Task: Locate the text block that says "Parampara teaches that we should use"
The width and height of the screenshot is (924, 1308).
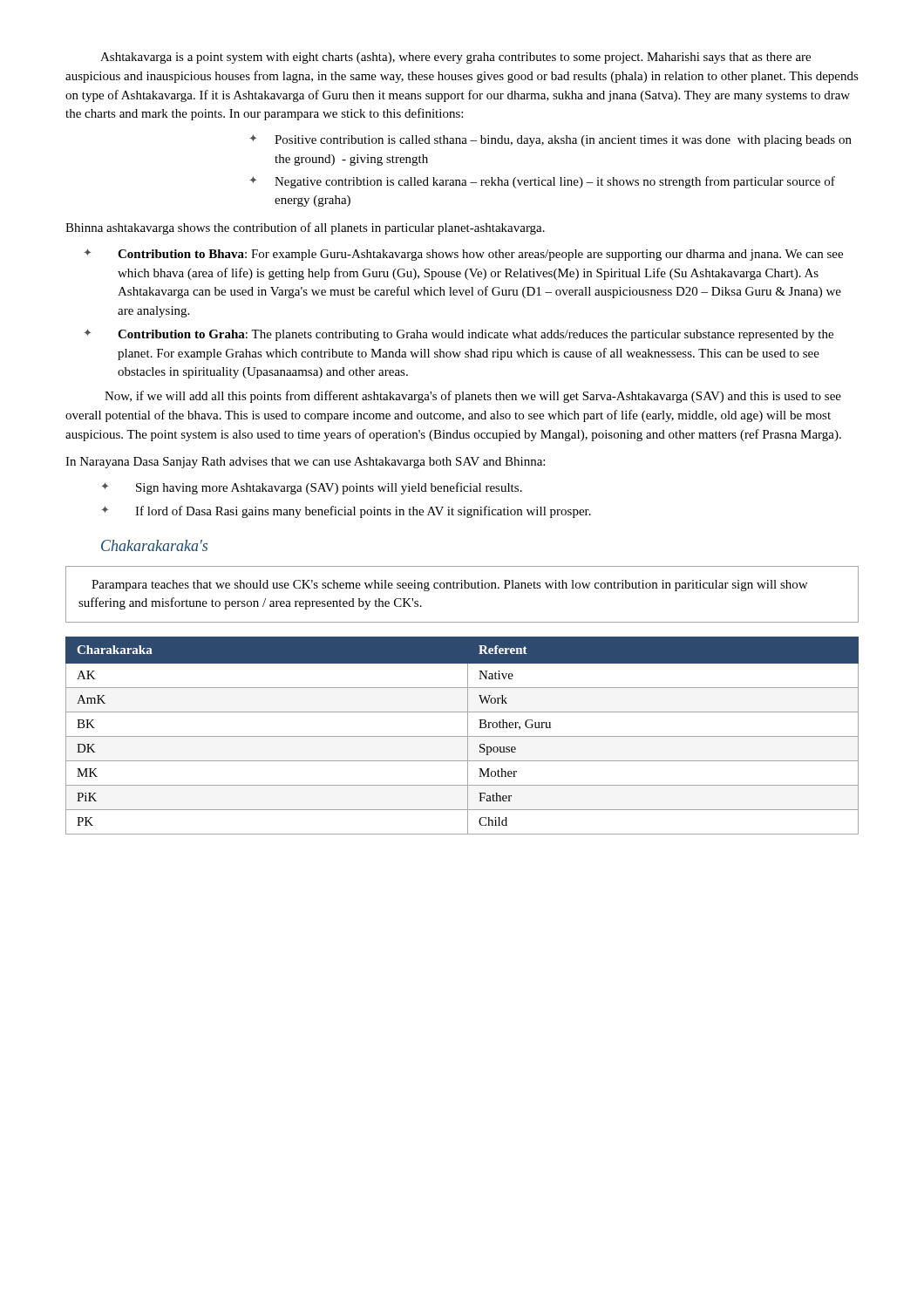Action: point(443,593)
